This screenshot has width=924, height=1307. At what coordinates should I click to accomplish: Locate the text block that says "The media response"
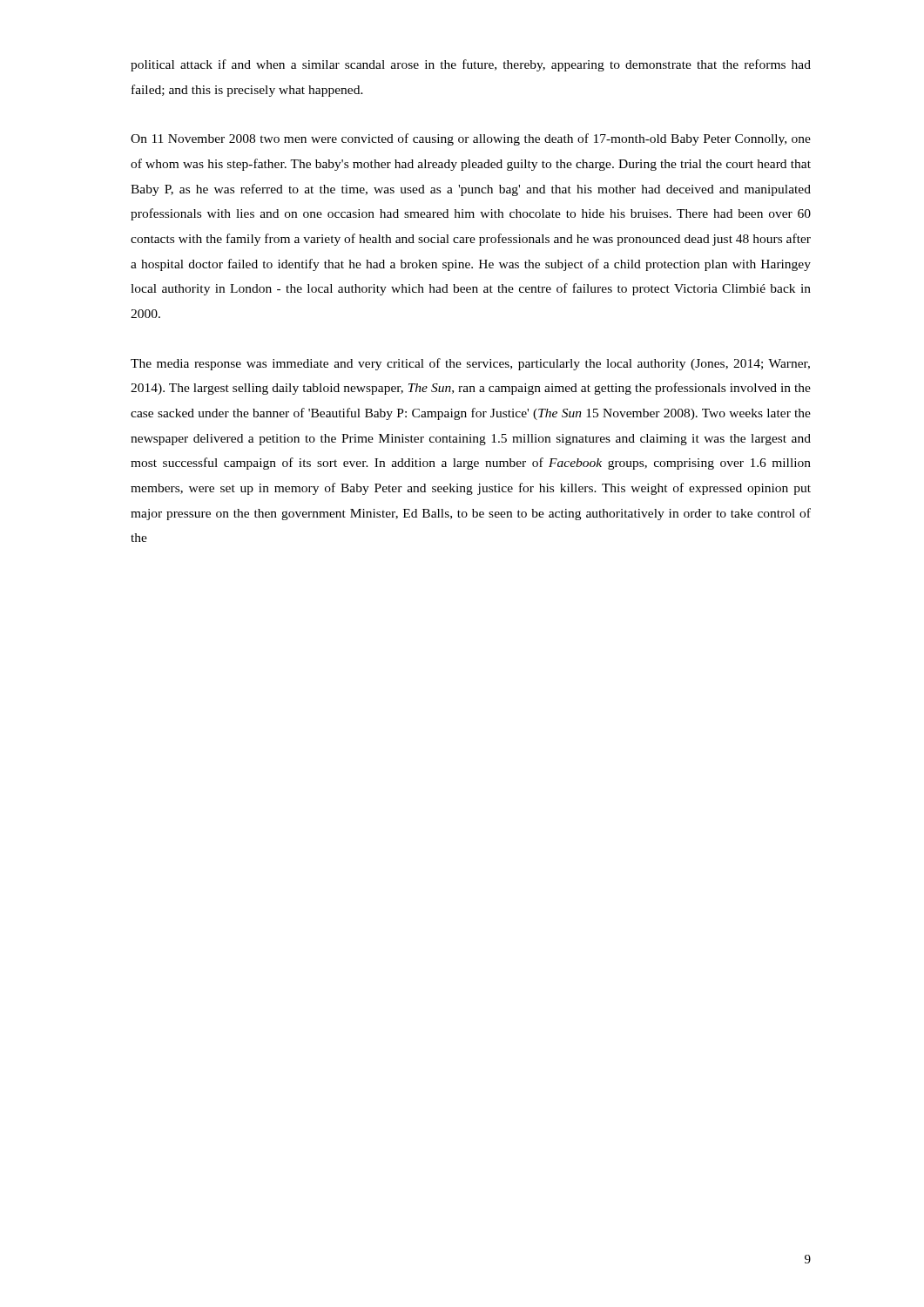point(471,450)
